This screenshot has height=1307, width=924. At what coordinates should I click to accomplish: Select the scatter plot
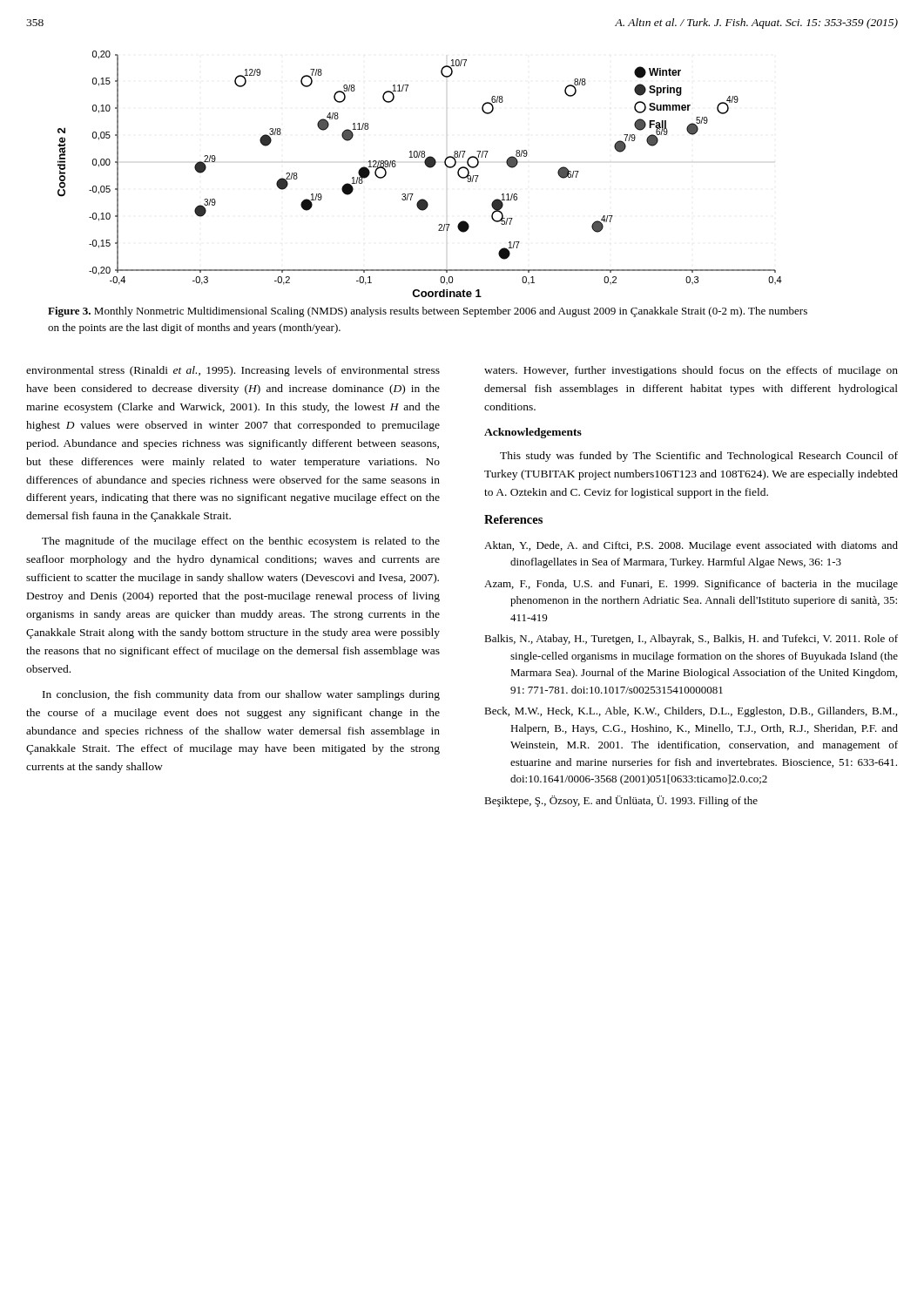pyautogui.click(x=427, y=170)
